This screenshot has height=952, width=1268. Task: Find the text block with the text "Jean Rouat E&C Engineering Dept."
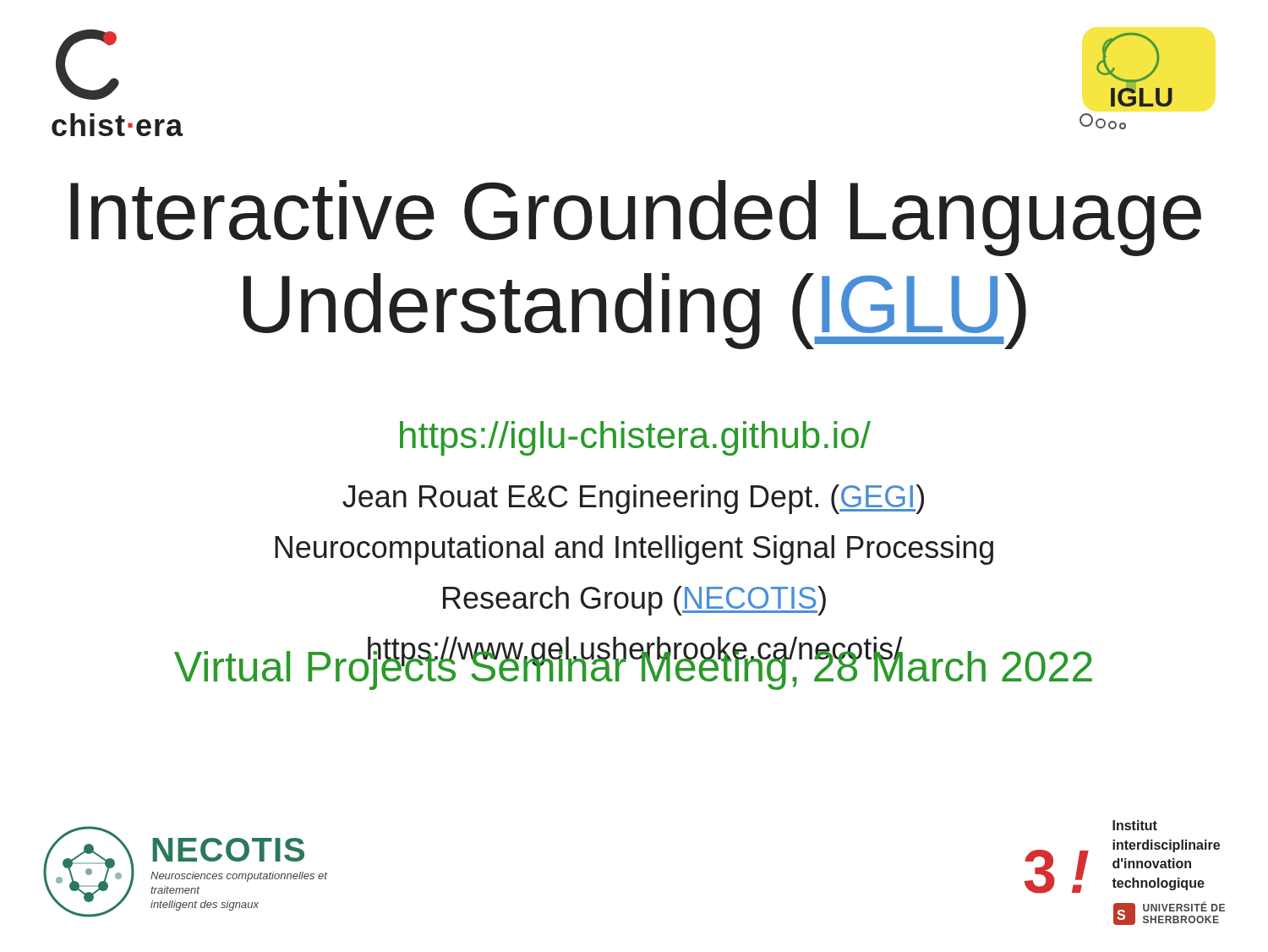(634, 573)
